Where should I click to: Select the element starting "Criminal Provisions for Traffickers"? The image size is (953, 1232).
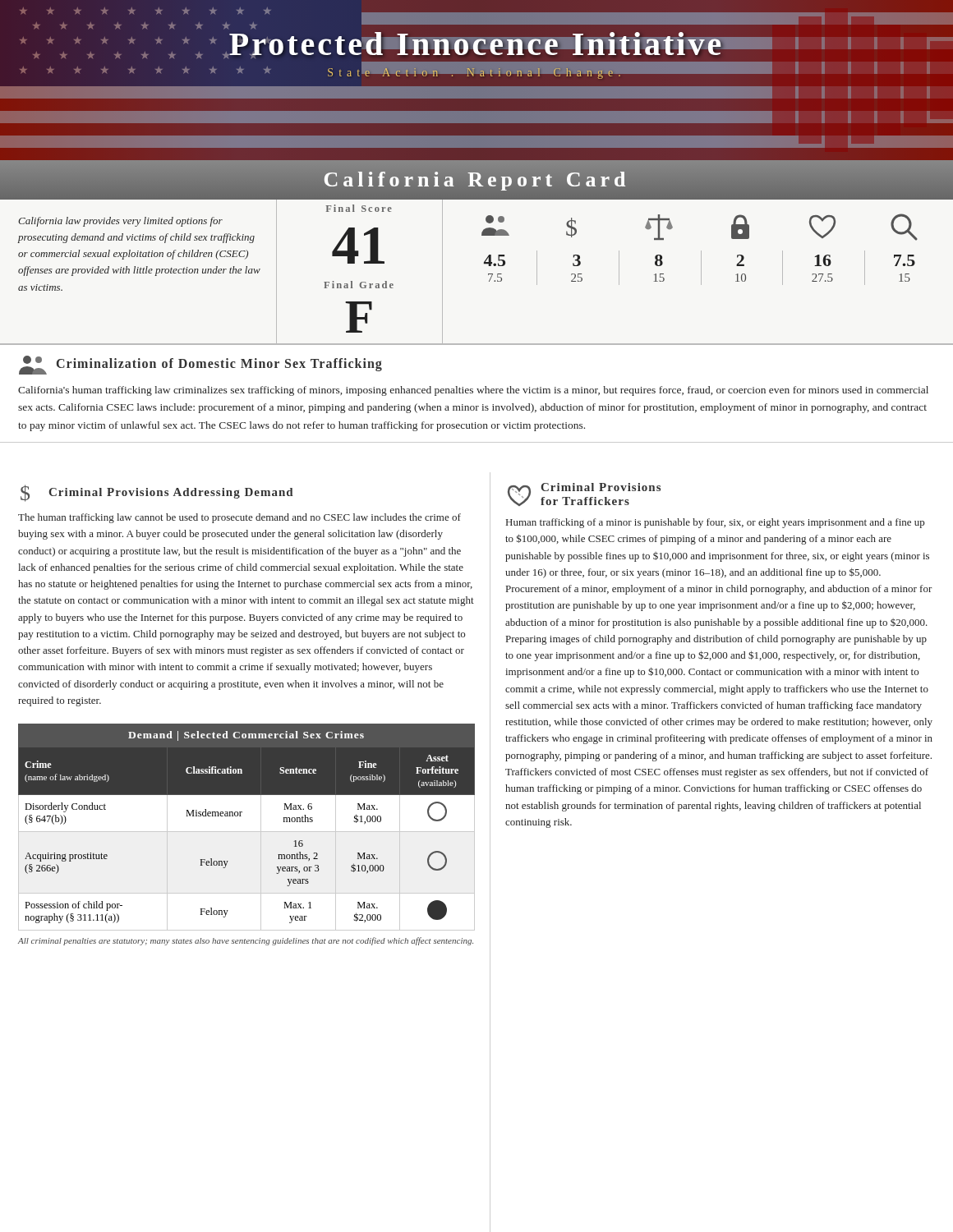(584, 494)
